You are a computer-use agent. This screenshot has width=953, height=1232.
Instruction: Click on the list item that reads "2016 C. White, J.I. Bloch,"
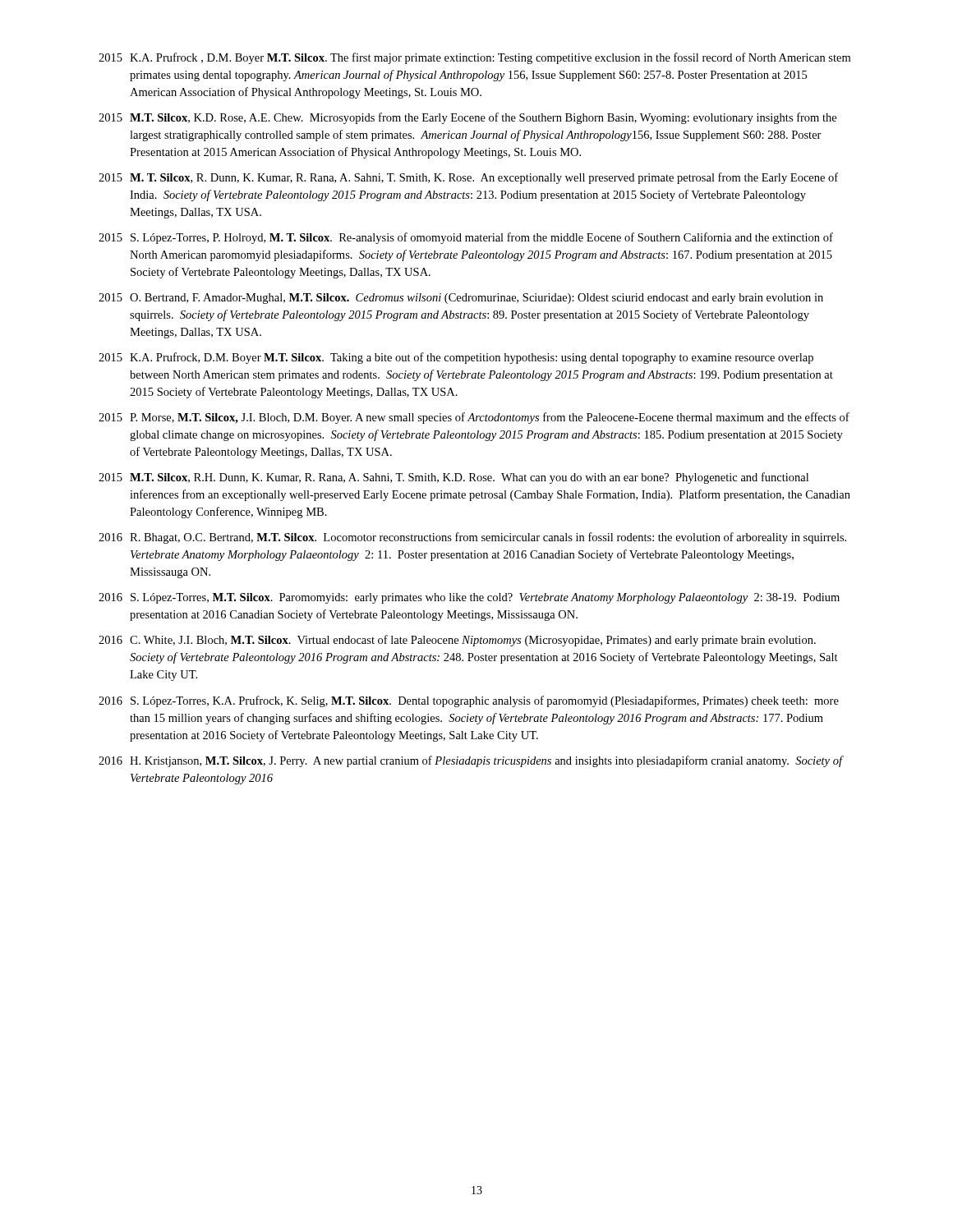pyautogui.click(x=476, y=658)
